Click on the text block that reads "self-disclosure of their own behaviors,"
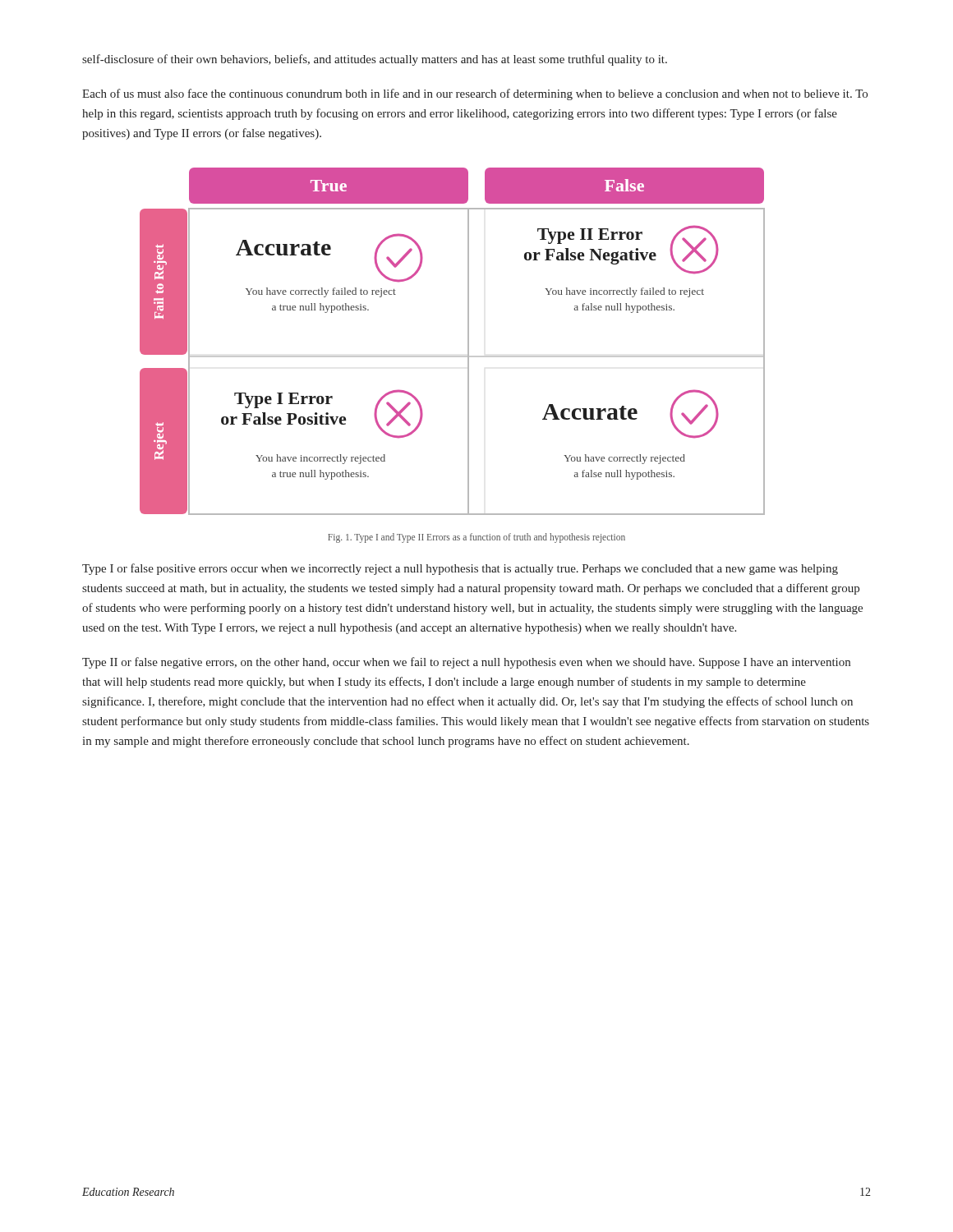The width and height of the screenshot is (953, 1232). tap(375, 59)
